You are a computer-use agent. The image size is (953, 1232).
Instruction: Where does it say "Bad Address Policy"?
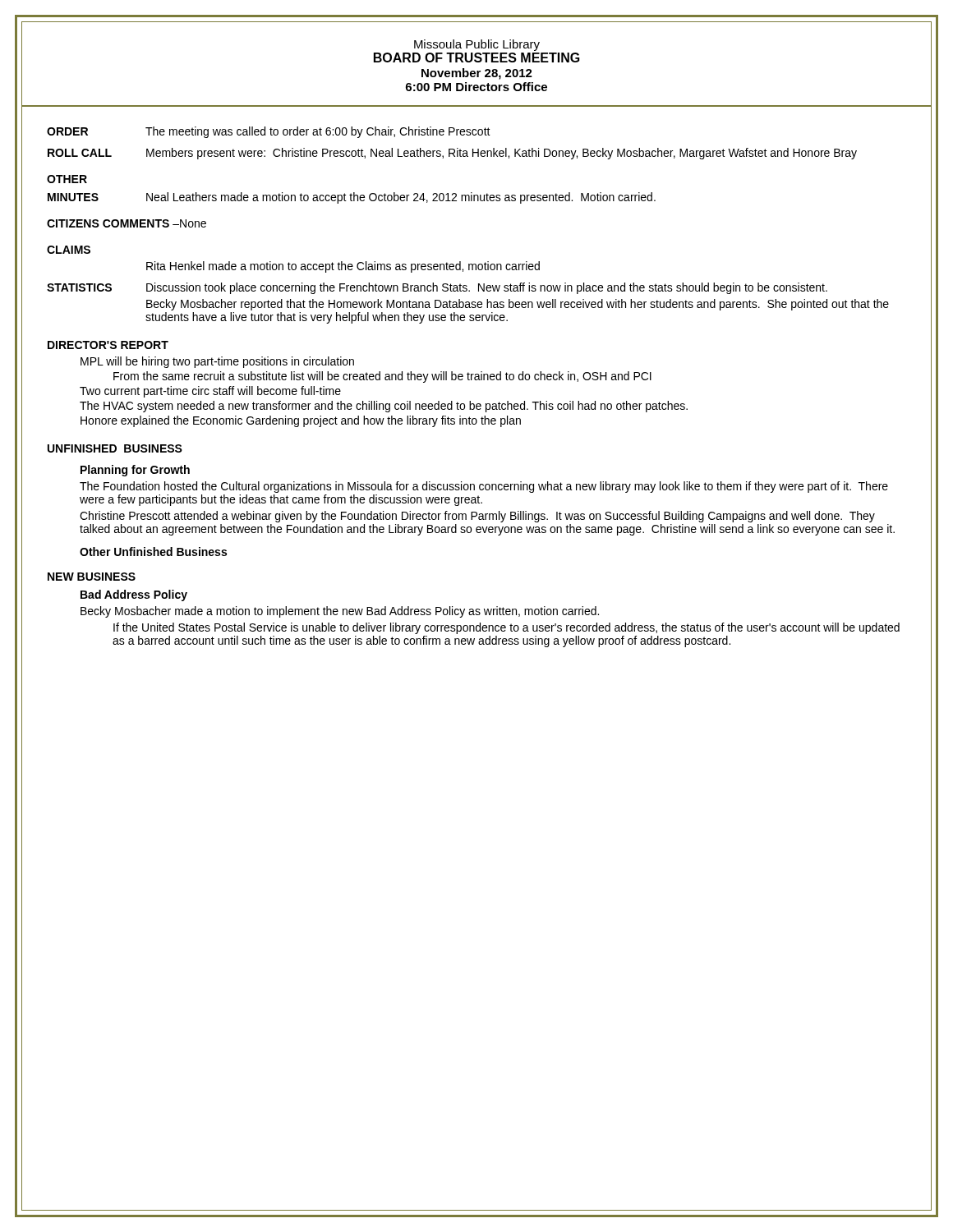click(x=133, y=595)
